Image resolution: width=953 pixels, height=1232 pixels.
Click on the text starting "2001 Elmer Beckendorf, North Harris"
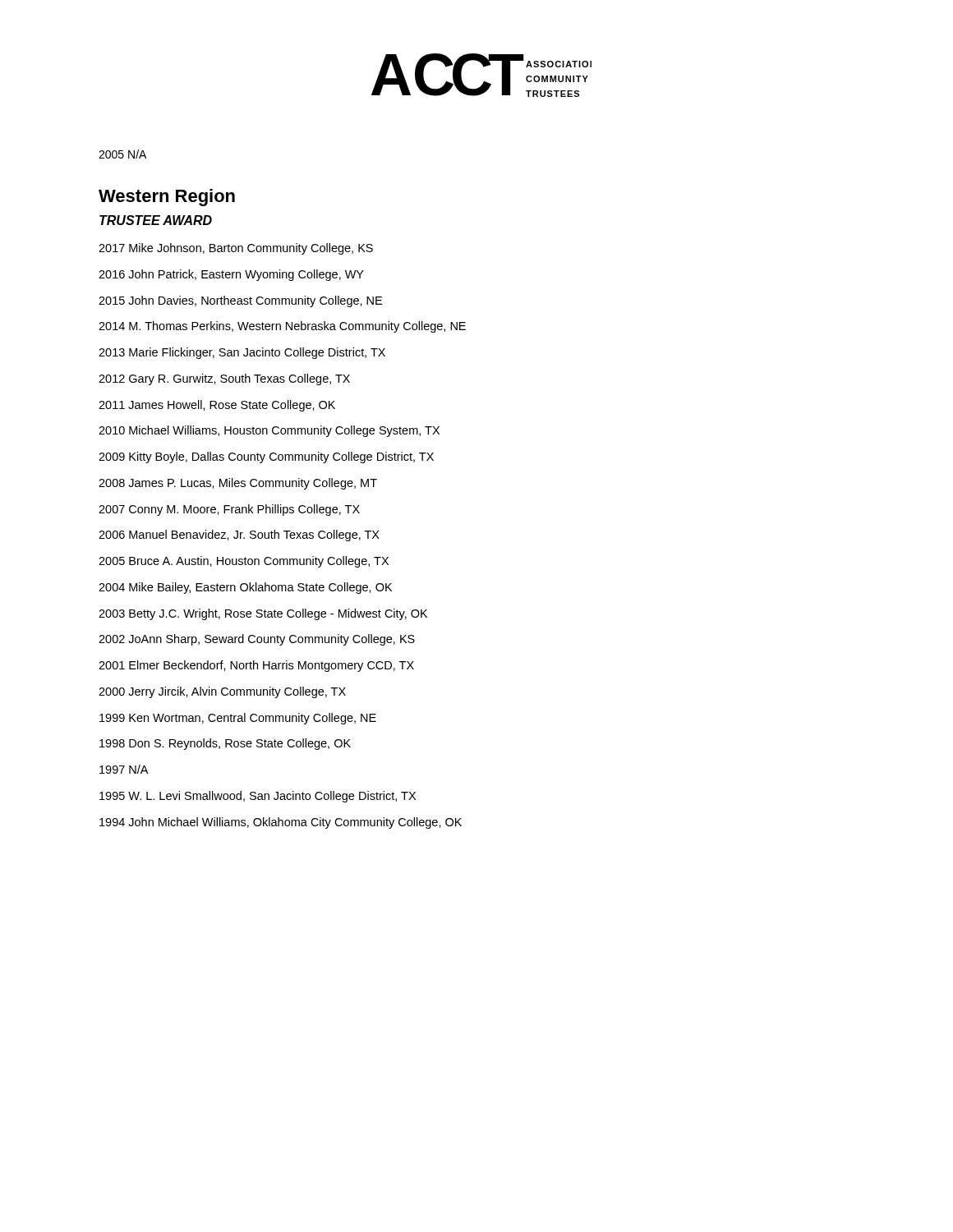pos(256,665)
